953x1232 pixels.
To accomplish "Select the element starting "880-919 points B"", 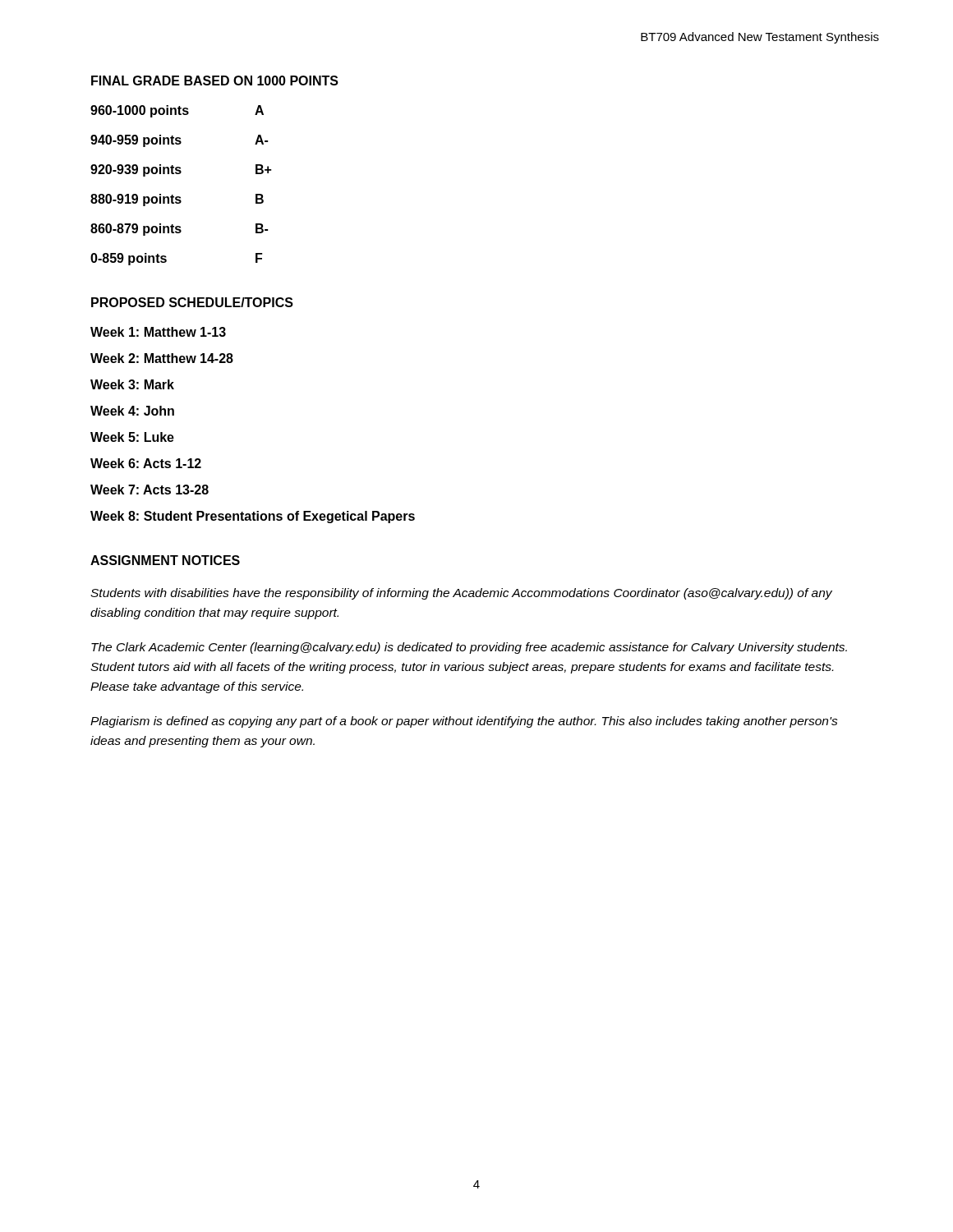I will click(177, 200).
